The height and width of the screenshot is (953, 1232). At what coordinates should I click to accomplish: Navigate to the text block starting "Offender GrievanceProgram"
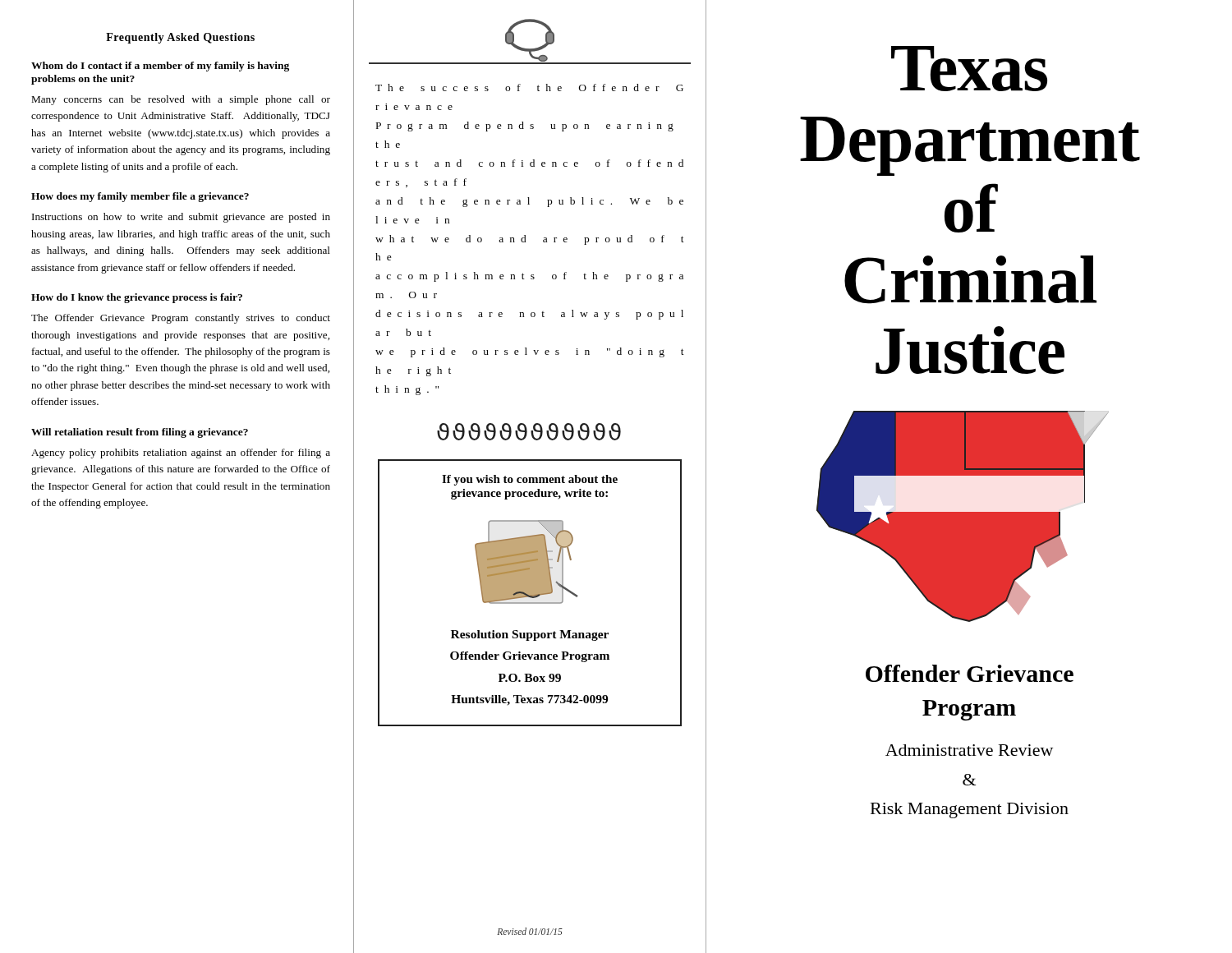pyautogui.click(x=969, y=690)
